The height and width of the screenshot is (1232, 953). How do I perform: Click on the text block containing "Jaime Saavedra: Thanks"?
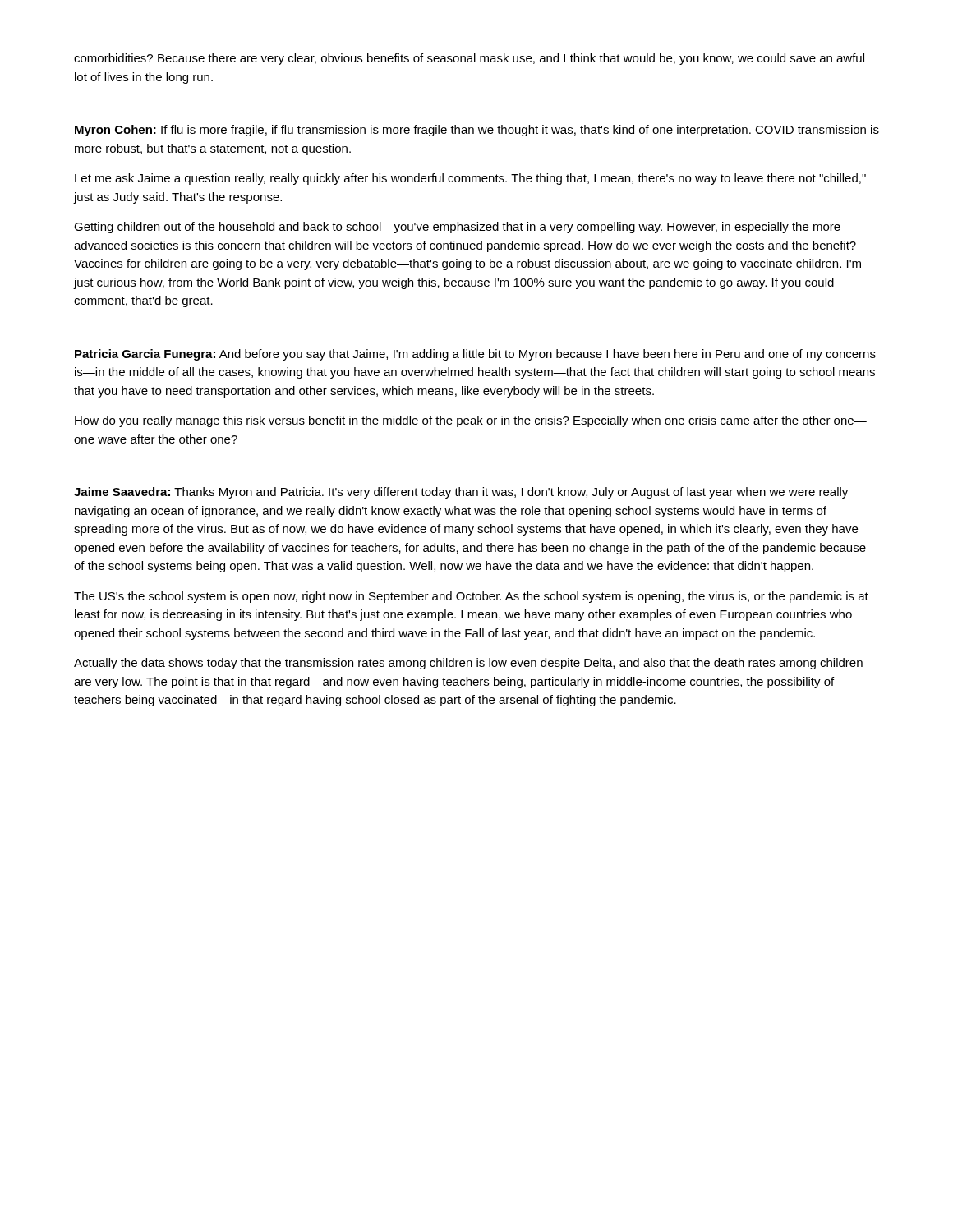[470, 529]
